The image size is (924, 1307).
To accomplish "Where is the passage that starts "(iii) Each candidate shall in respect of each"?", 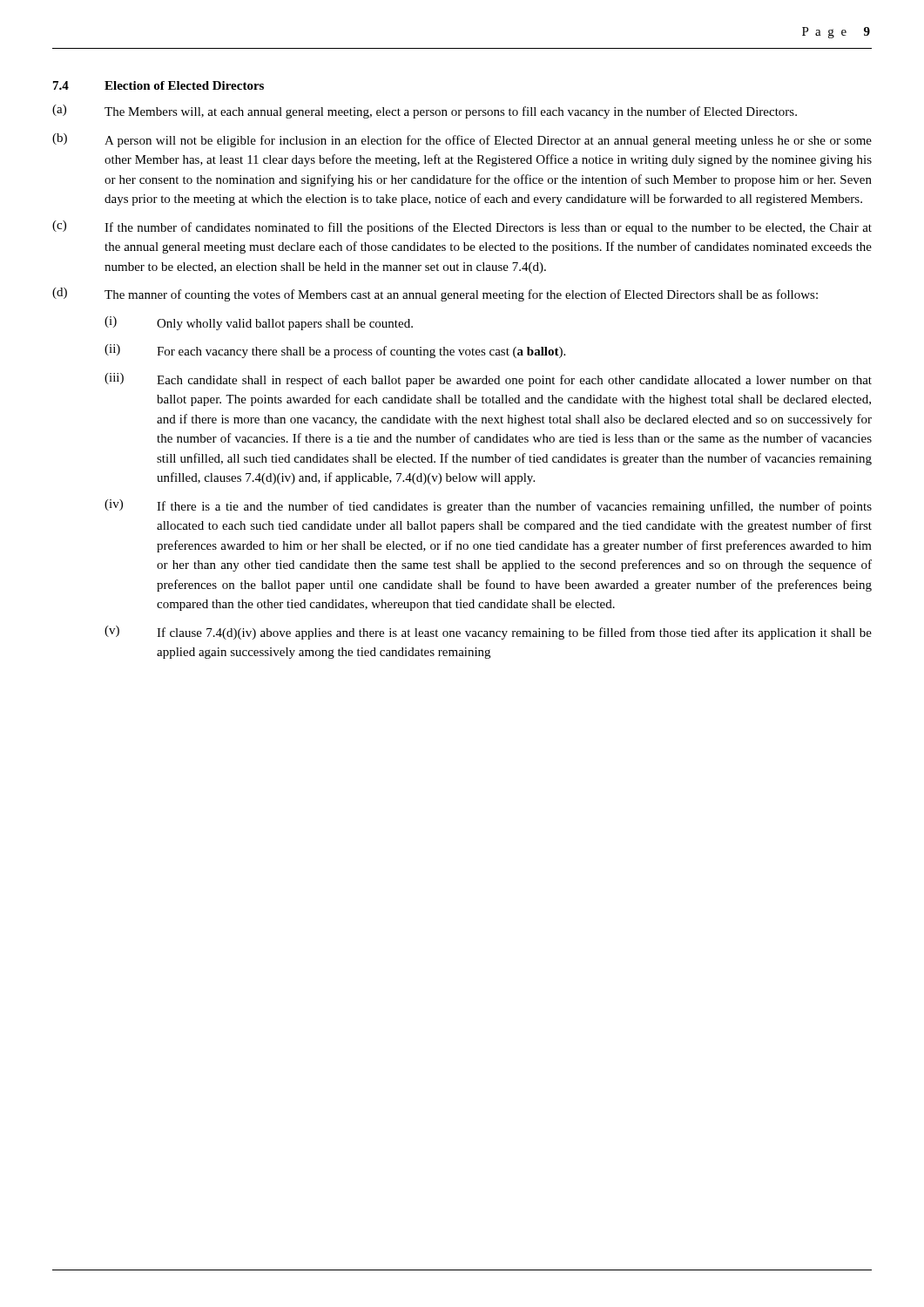I will pos(488,429).
